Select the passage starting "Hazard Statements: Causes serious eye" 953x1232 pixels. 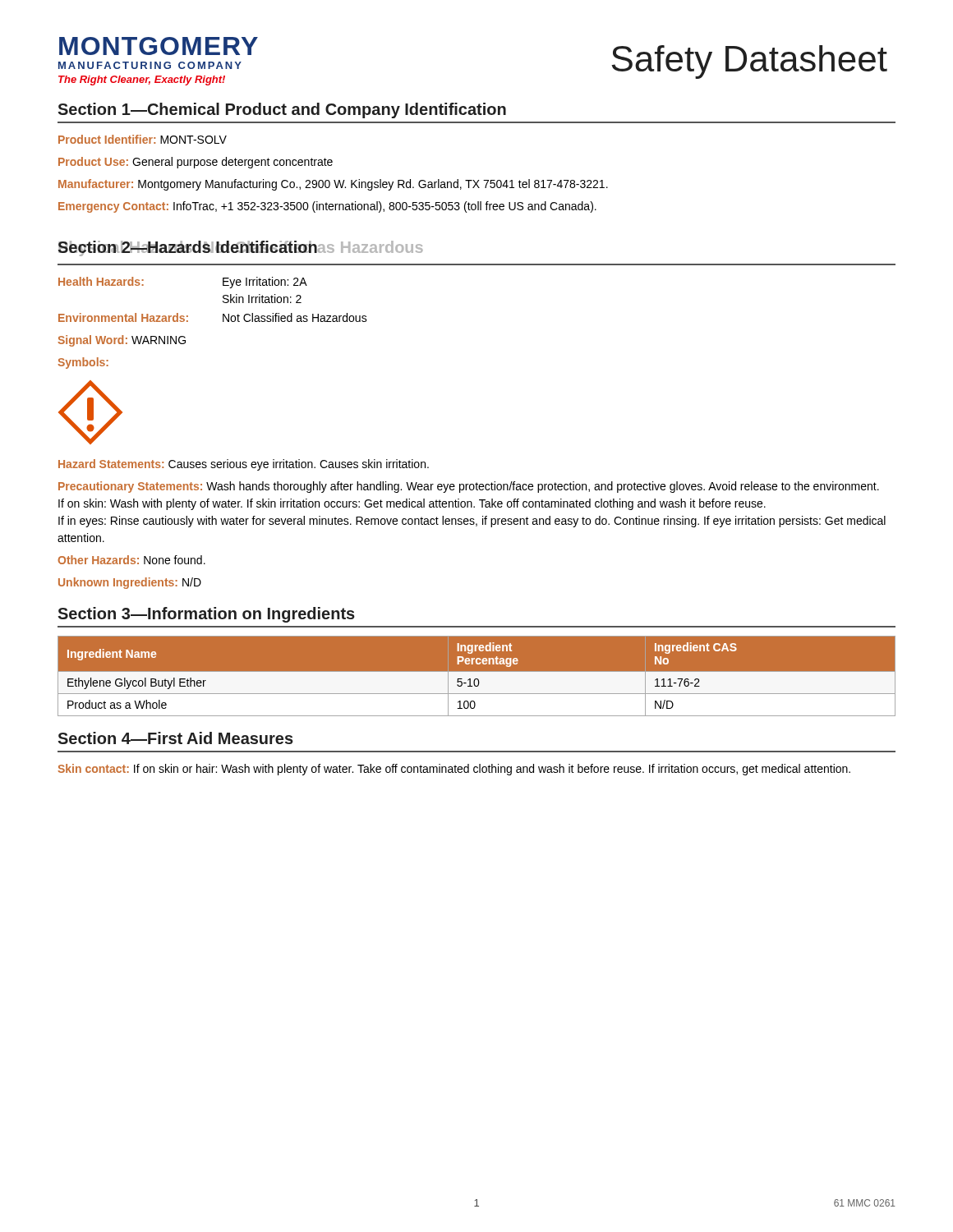(243, 464)
